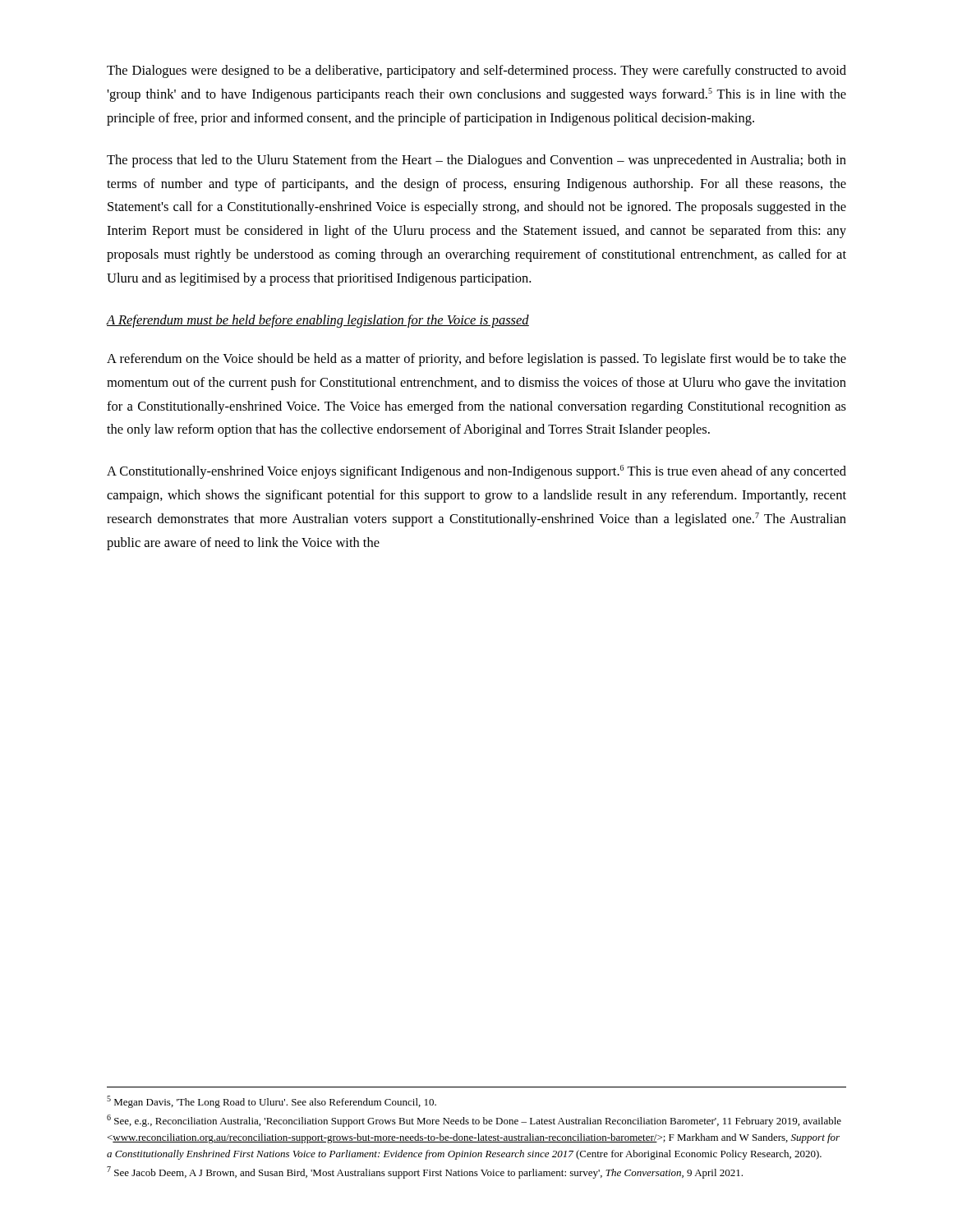Click on the passage starting "5 Megan Davis, 'The Long"

tap(272, 1101)
